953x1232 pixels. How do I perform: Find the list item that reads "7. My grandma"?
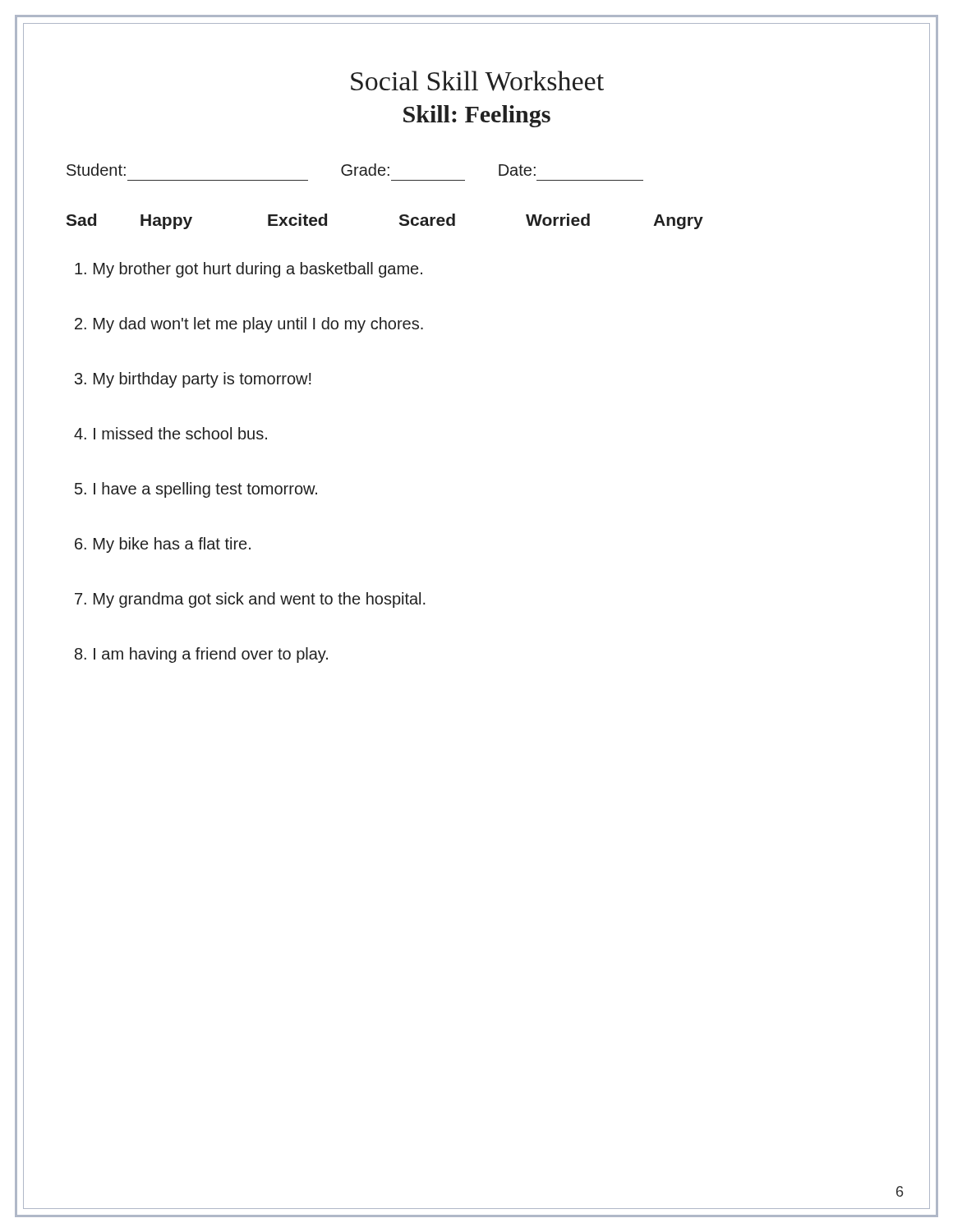[250, 599]
